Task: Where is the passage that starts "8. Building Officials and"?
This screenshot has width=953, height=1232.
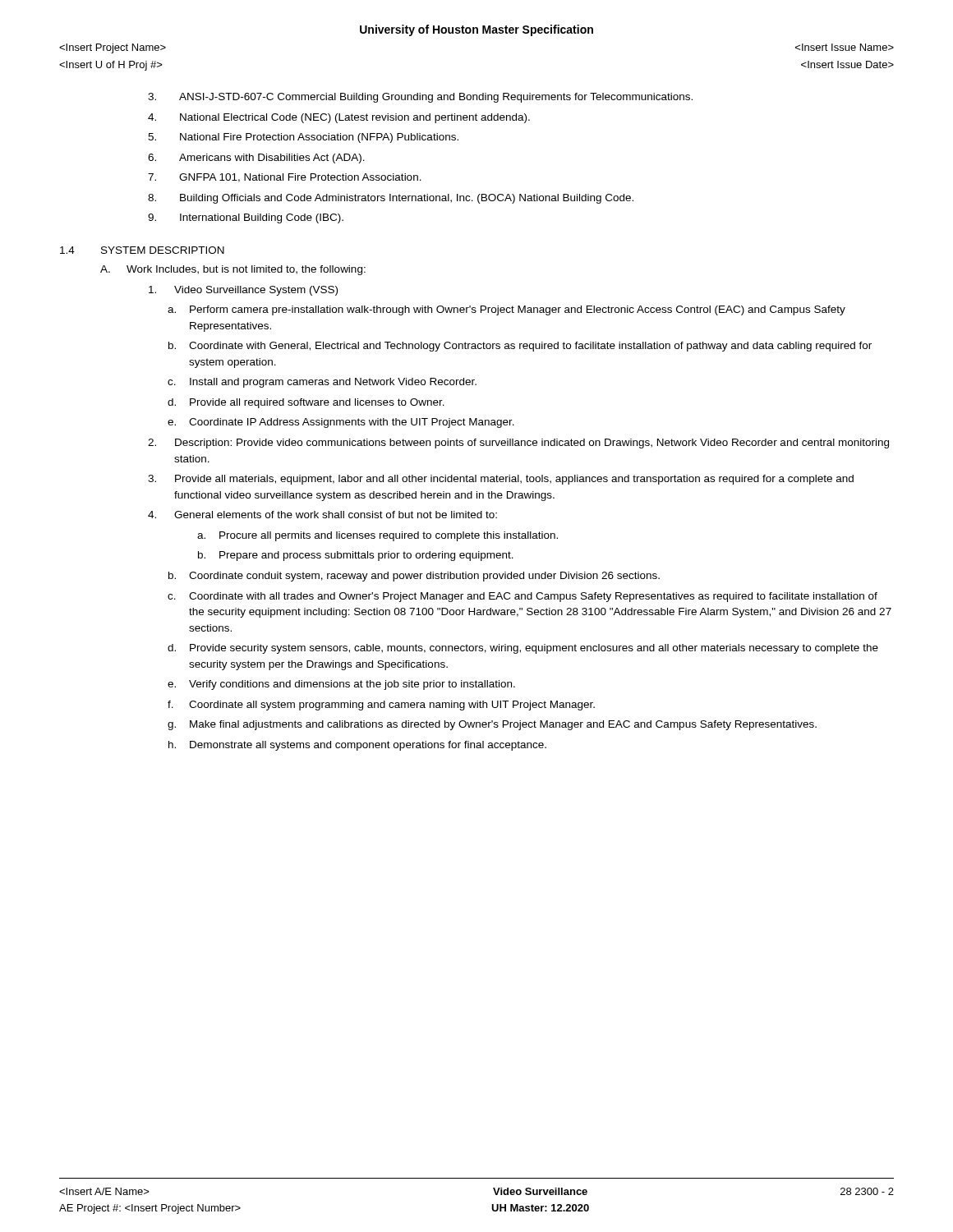Action: pos(388,198)
